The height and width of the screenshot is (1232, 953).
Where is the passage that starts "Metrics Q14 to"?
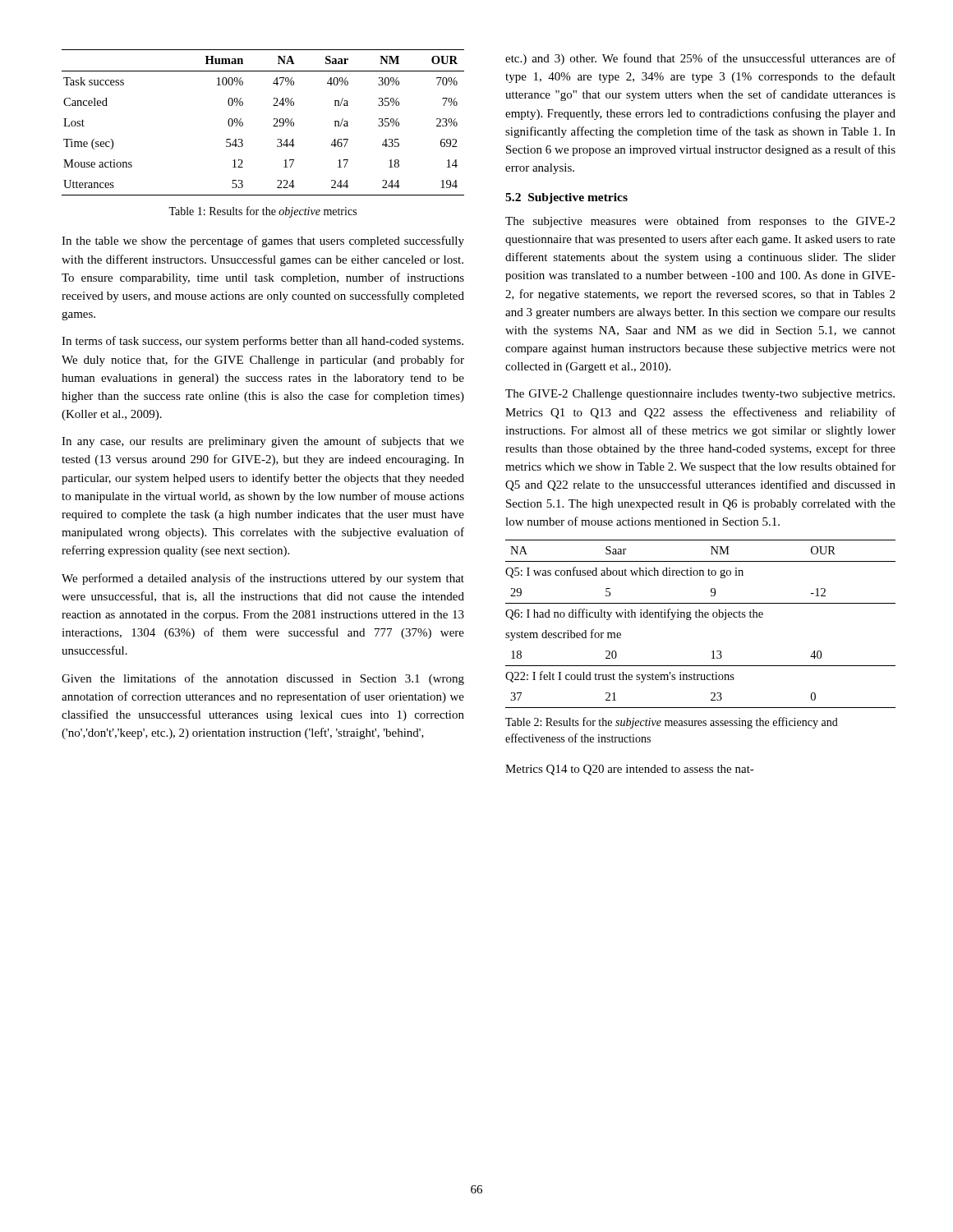(x=630, y=769)
